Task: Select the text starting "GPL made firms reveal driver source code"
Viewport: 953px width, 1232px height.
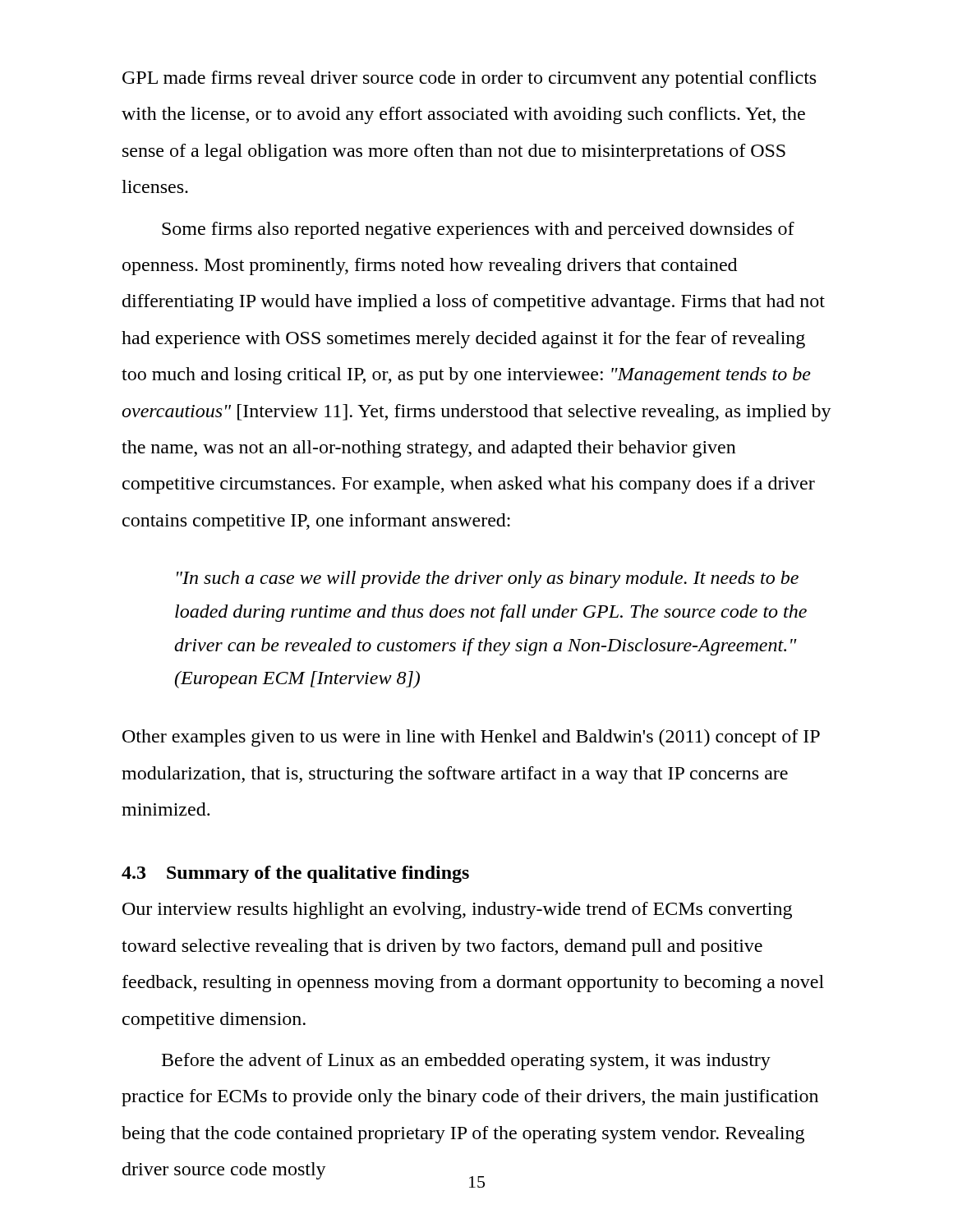Action: [x=469, y=79]
